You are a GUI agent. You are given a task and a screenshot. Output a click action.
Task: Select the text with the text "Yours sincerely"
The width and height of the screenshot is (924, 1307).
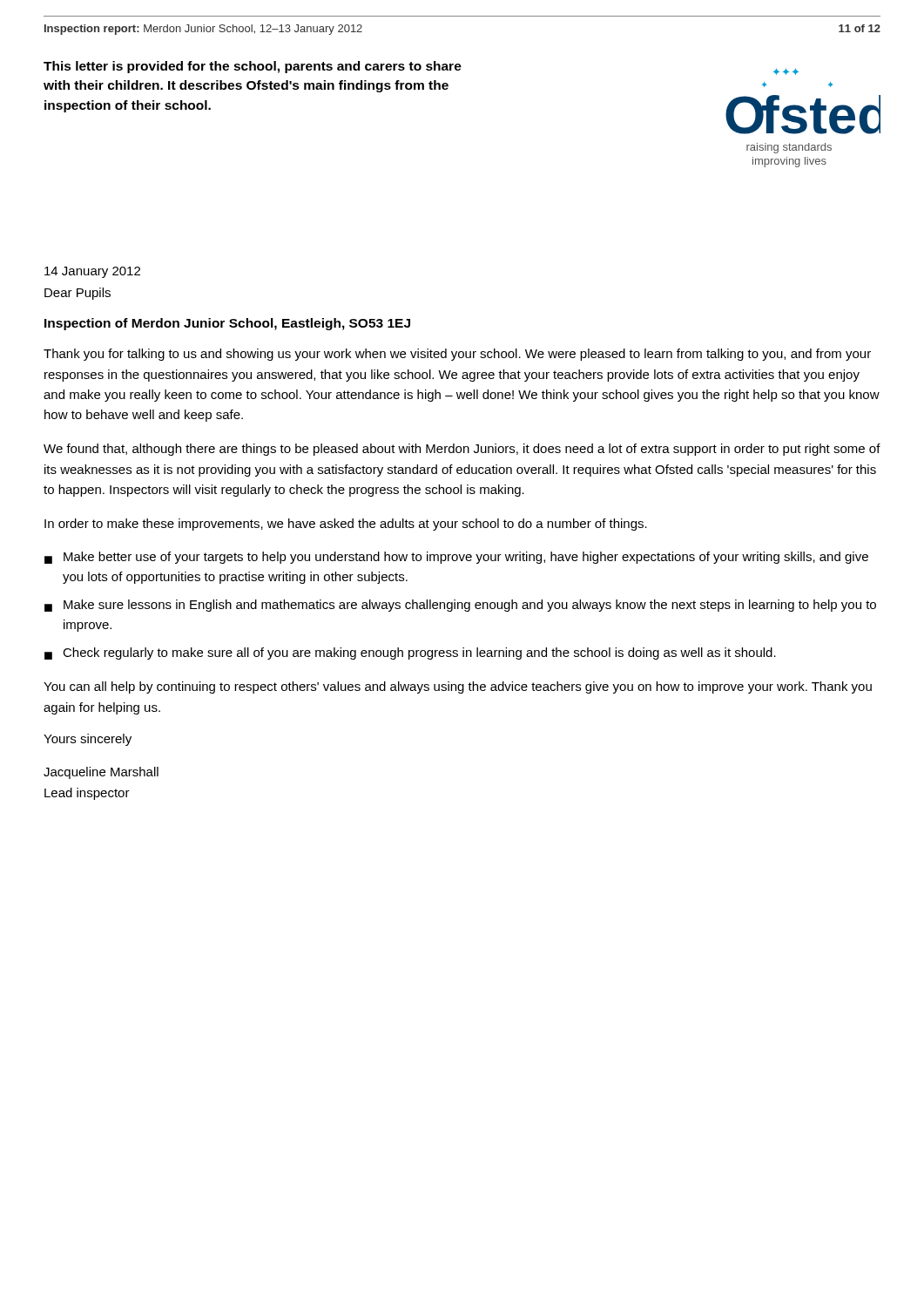coord(88,738)
